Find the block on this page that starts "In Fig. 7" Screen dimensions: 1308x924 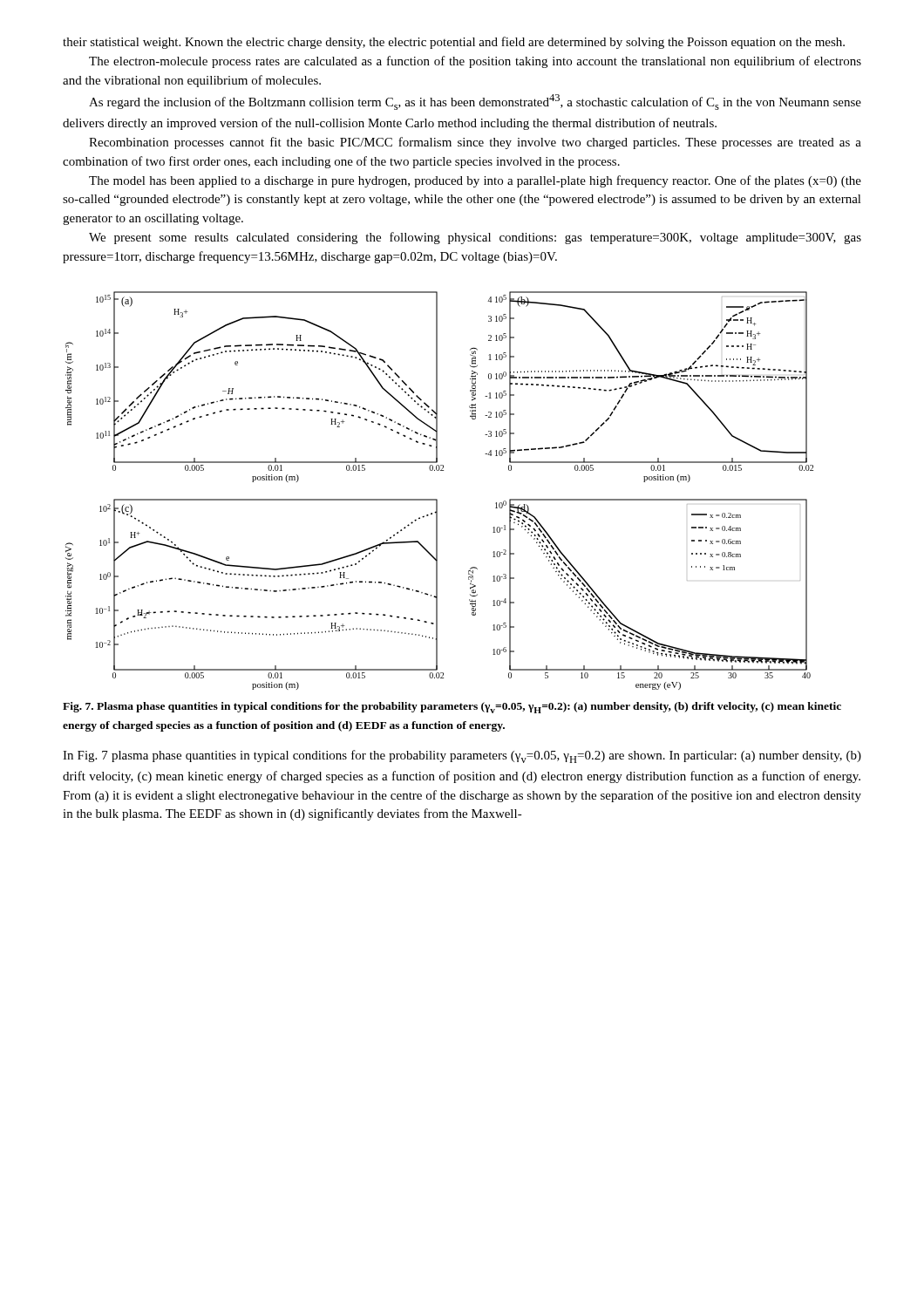click(x=462, y=785)
